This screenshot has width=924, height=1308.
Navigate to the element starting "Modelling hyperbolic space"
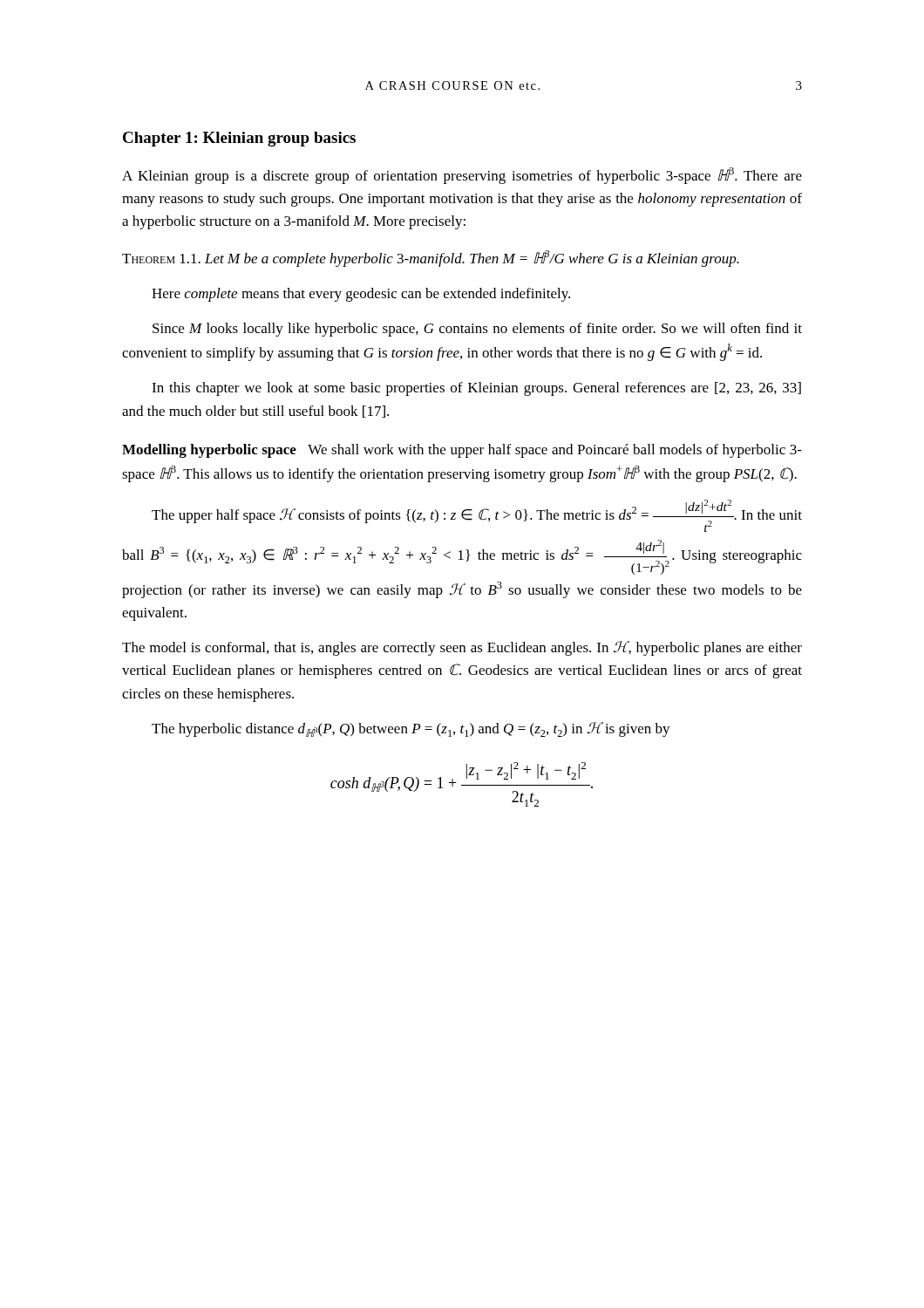[x=462, y=462]
